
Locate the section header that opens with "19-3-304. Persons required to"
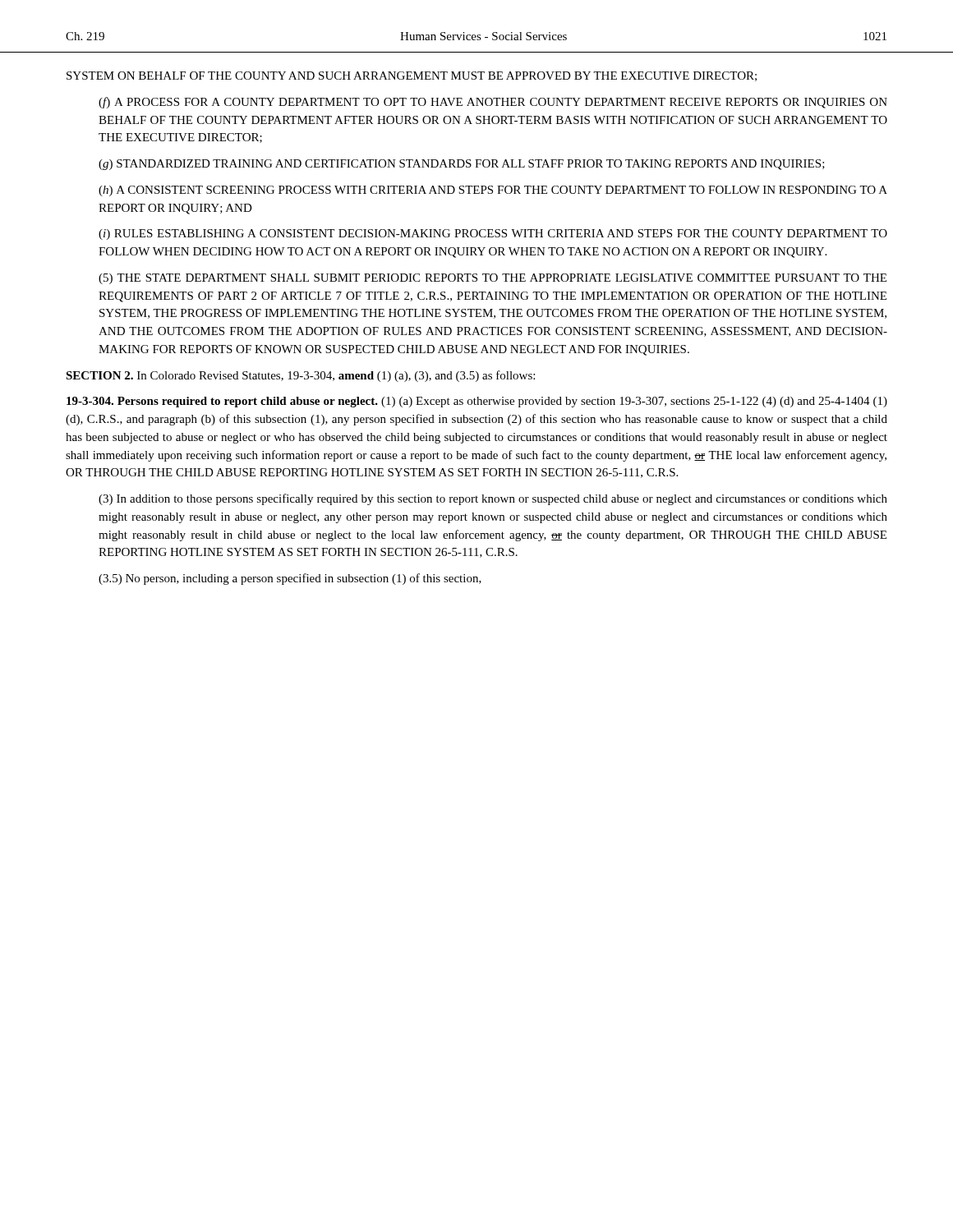tap(476, 437)
